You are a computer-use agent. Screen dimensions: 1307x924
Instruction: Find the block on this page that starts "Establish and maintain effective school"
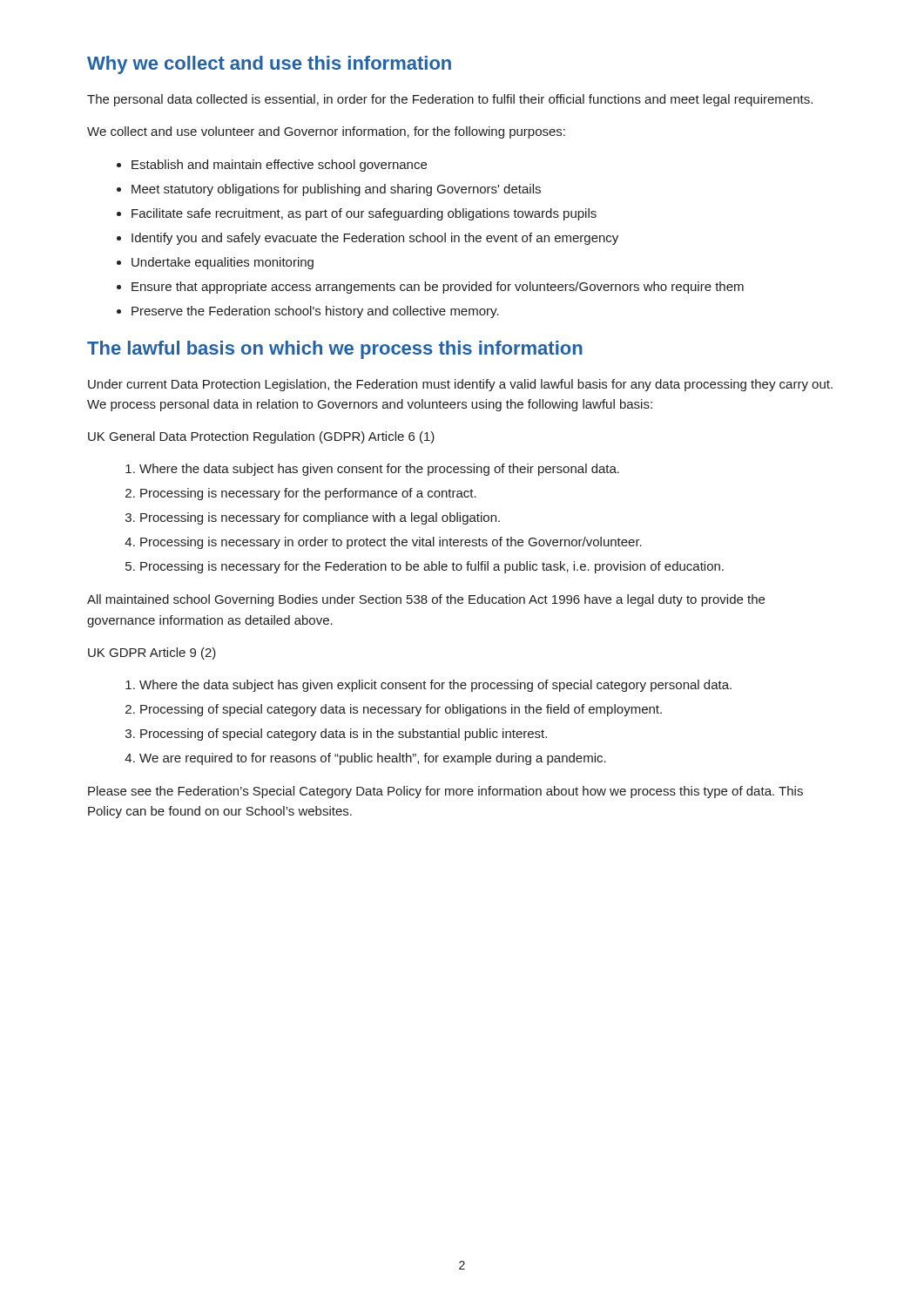(x=279, y=164)
